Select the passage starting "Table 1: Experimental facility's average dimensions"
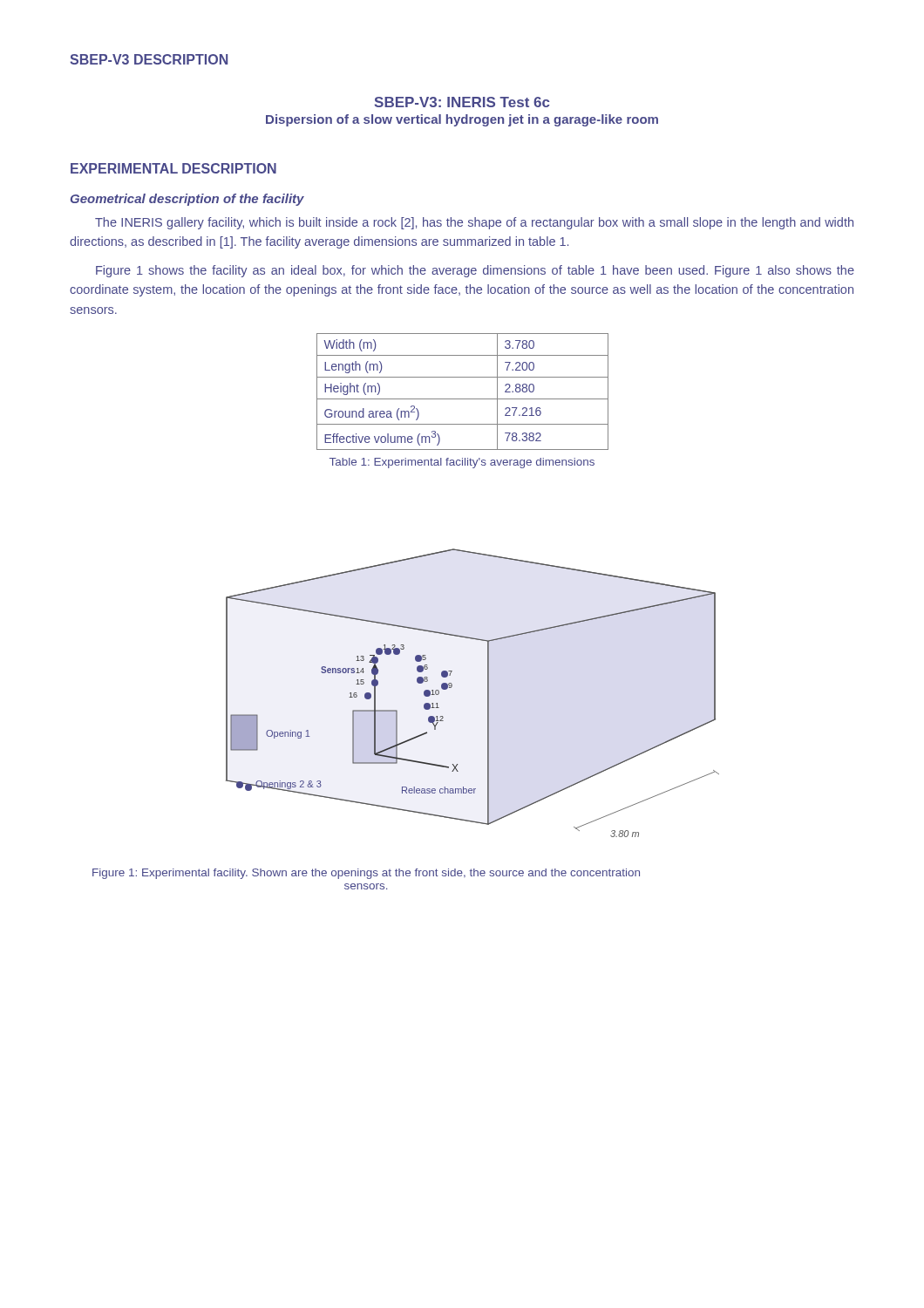The width and height of the screenshot is (924, 1308). 462,461
